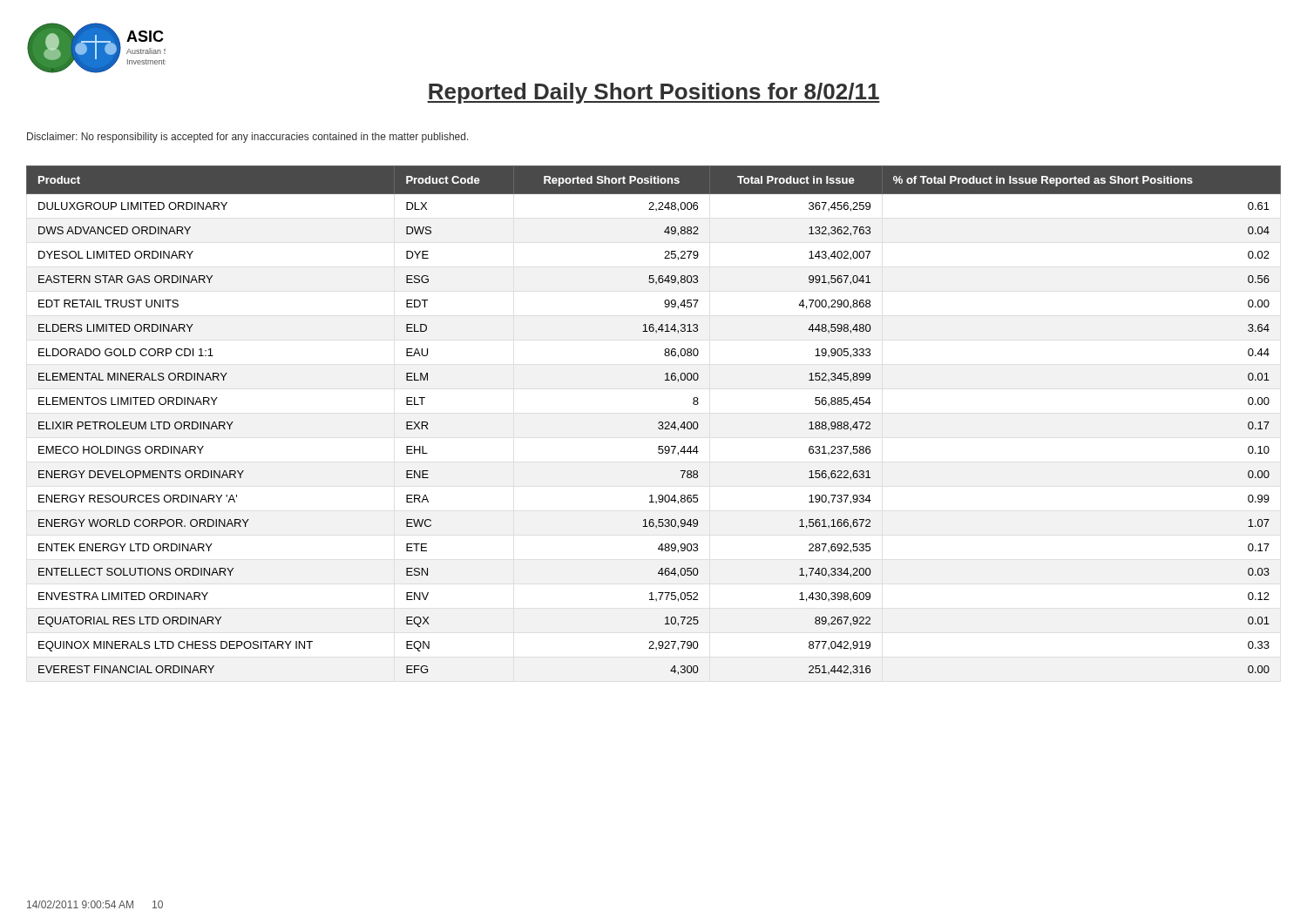The image size is (1307, 924).
Task: Click on the table containing "EQUATORIAL RES LTD ORDINARY"
Action: click(x=654, y=424)
